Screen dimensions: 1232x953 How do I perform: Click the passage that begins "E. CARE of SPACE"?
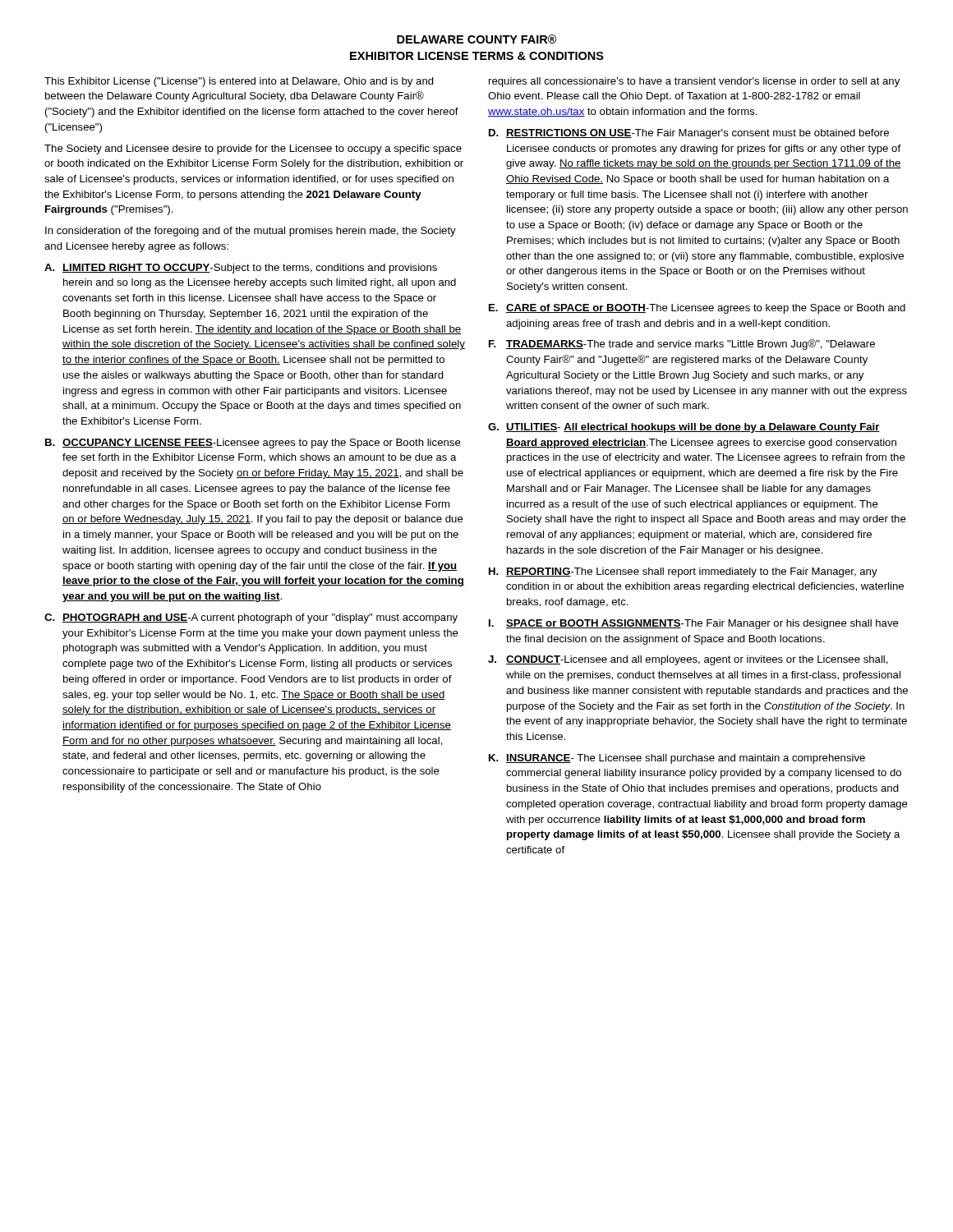(x=698, y=316)
